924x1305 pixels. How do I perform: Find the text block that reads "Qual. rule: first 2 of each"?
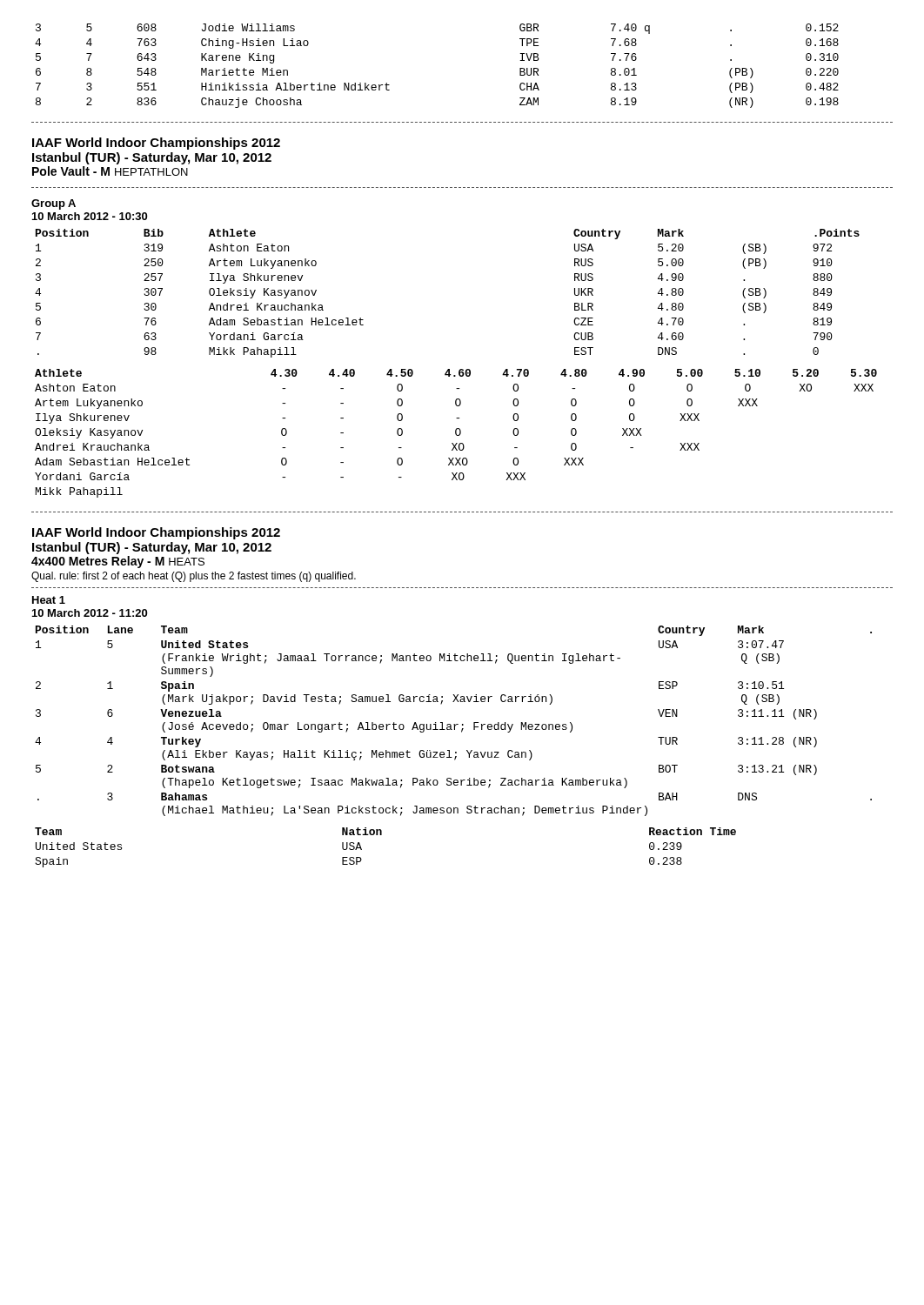194,576
